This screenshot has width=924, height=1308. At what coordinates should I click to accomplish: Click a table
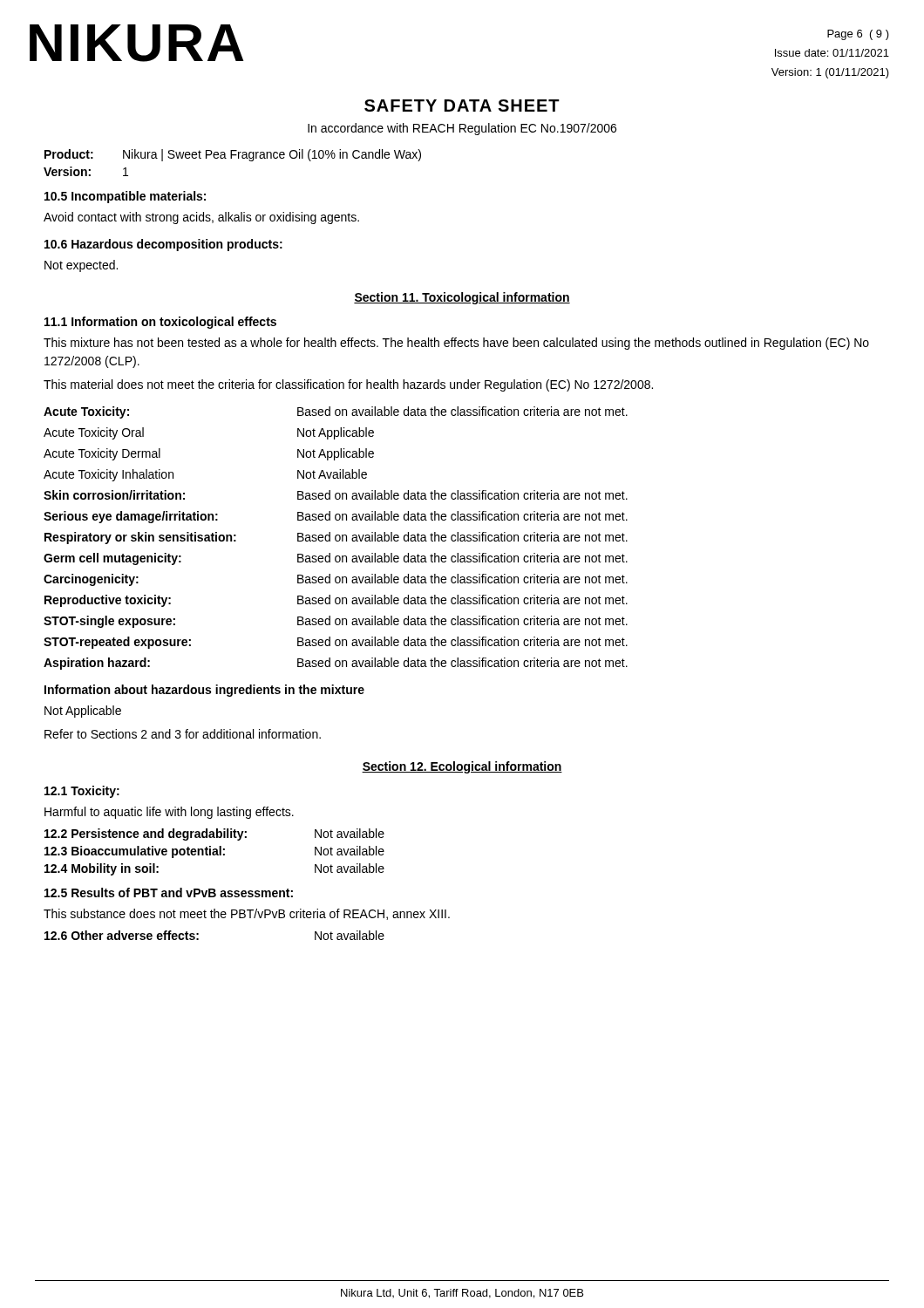[462, 538]
